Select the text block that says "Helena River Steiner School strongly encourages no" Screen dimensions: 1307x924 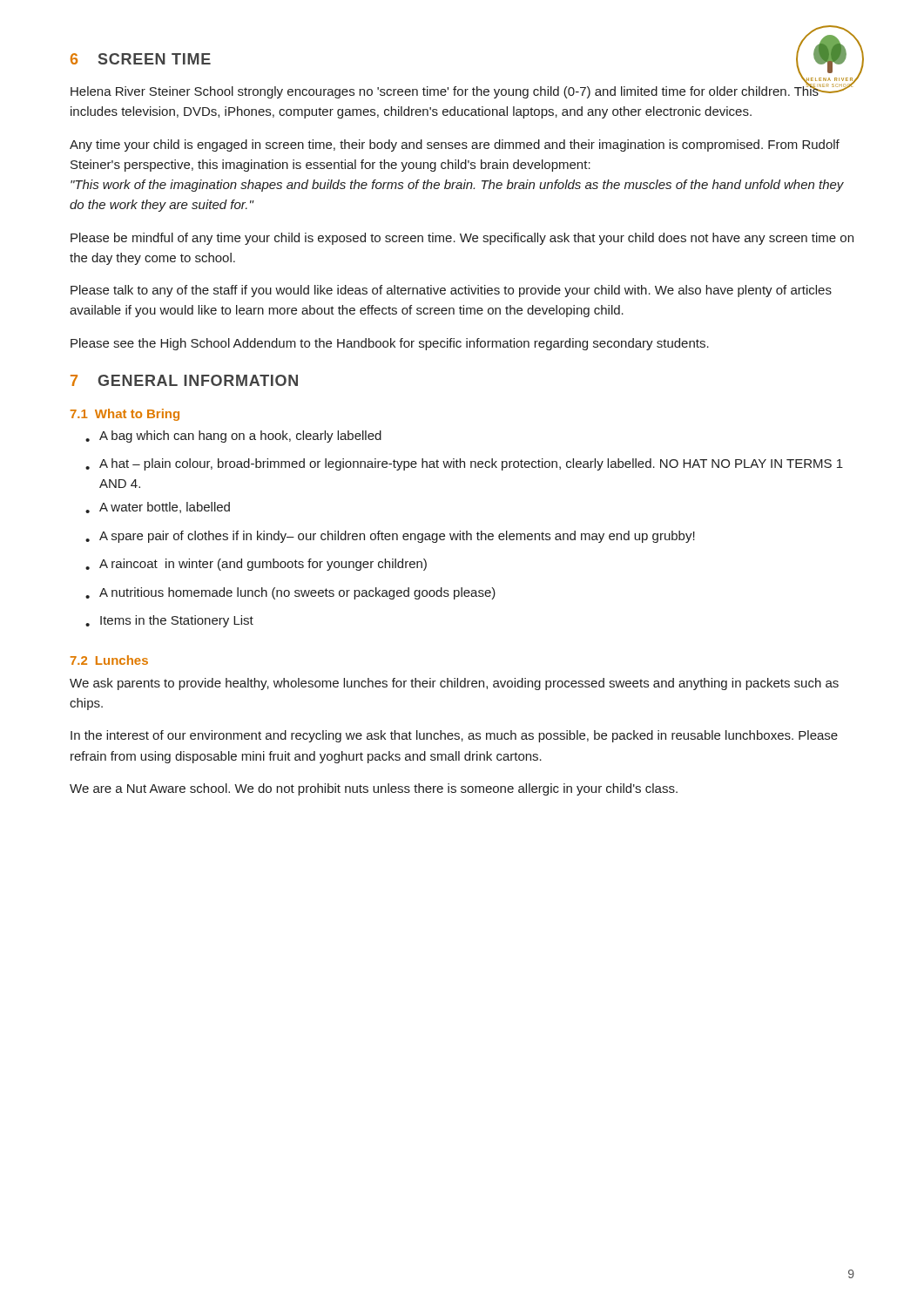pyautogui.click(x=444, y=101)
